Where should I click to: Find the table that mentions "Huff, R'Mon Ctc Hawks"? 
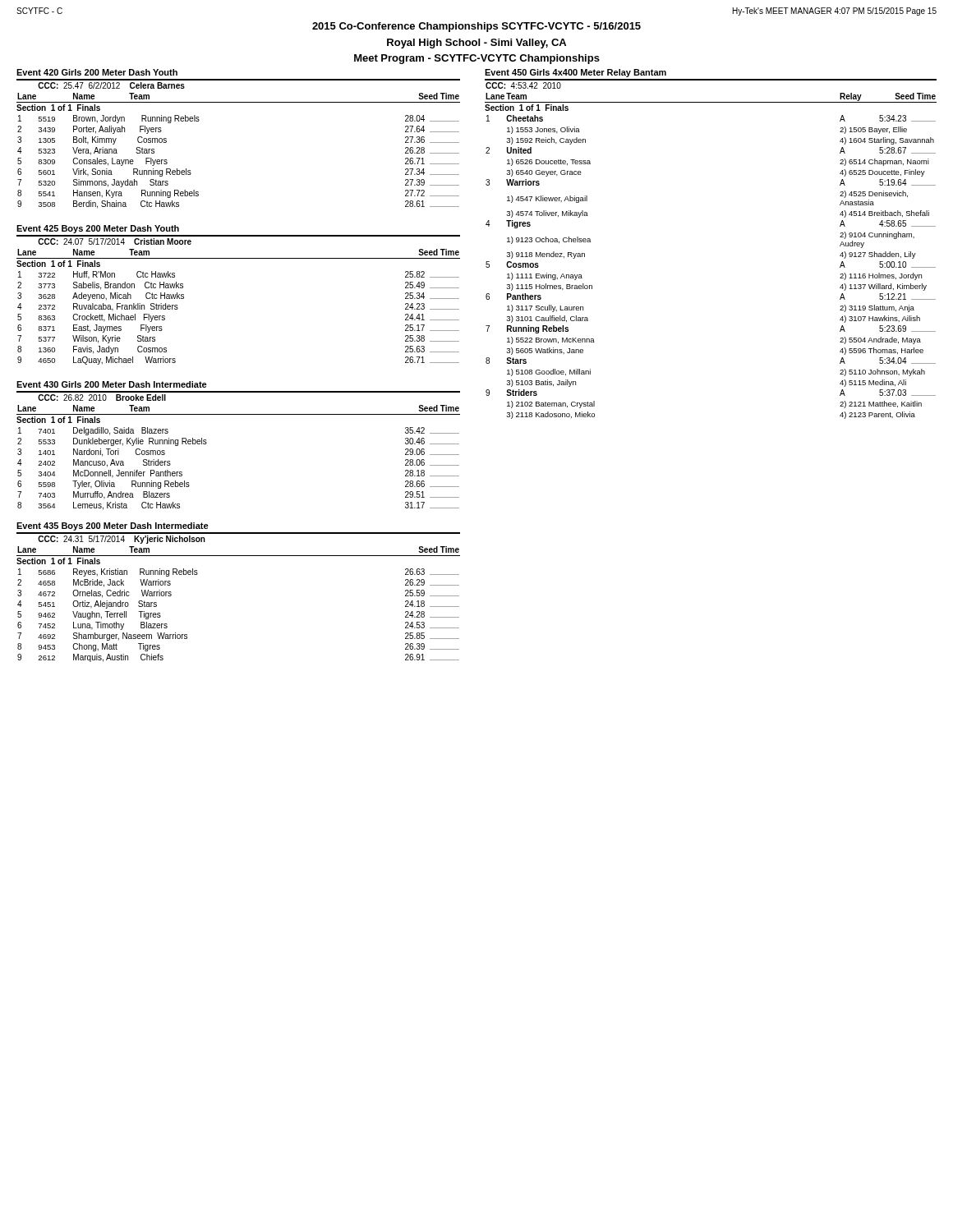(x=238, y=301)
